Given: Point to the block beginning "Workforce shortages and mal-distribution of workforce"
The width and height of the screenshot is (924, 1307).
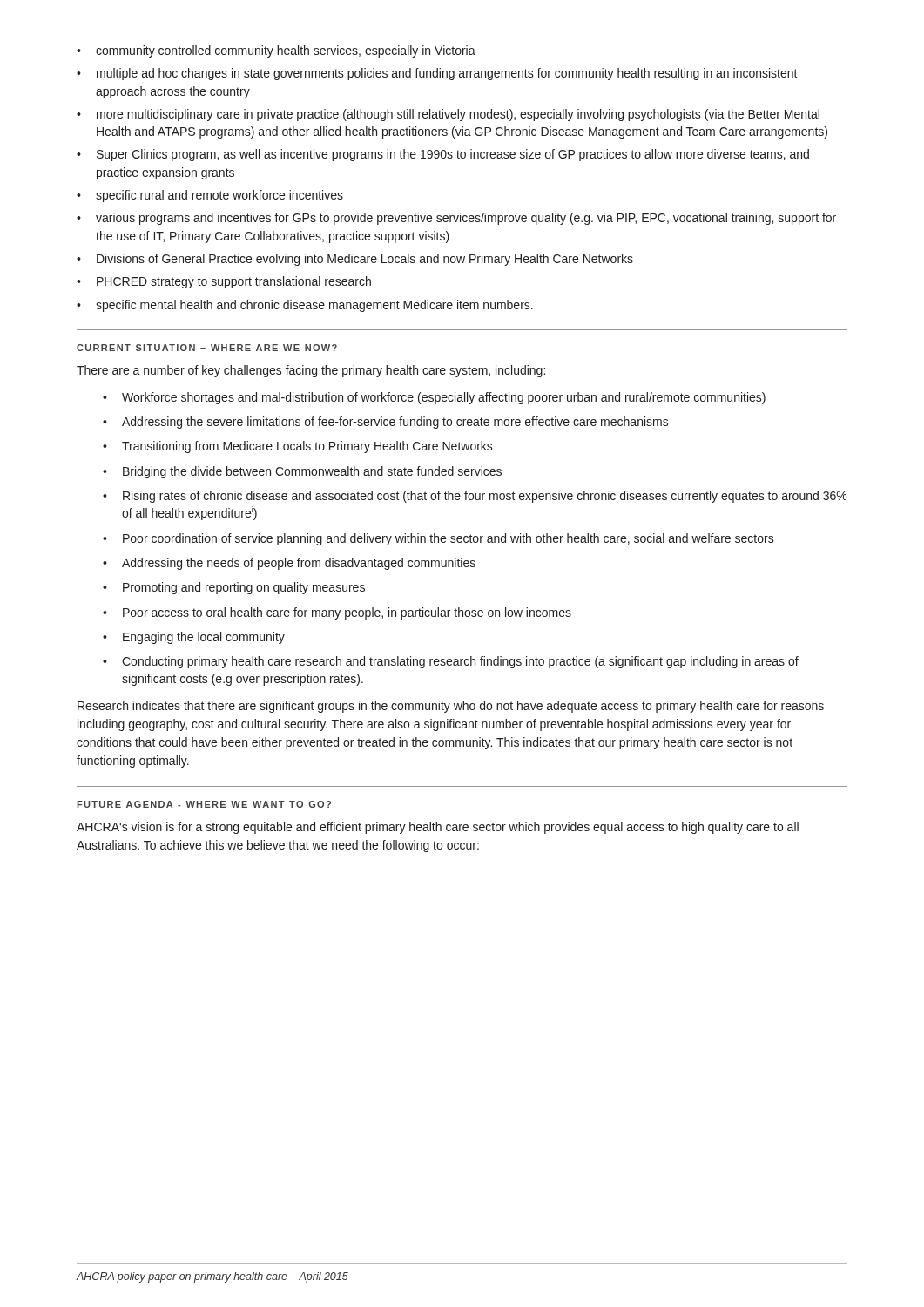Looking at the screenshot, I should [x=444, y=397].
